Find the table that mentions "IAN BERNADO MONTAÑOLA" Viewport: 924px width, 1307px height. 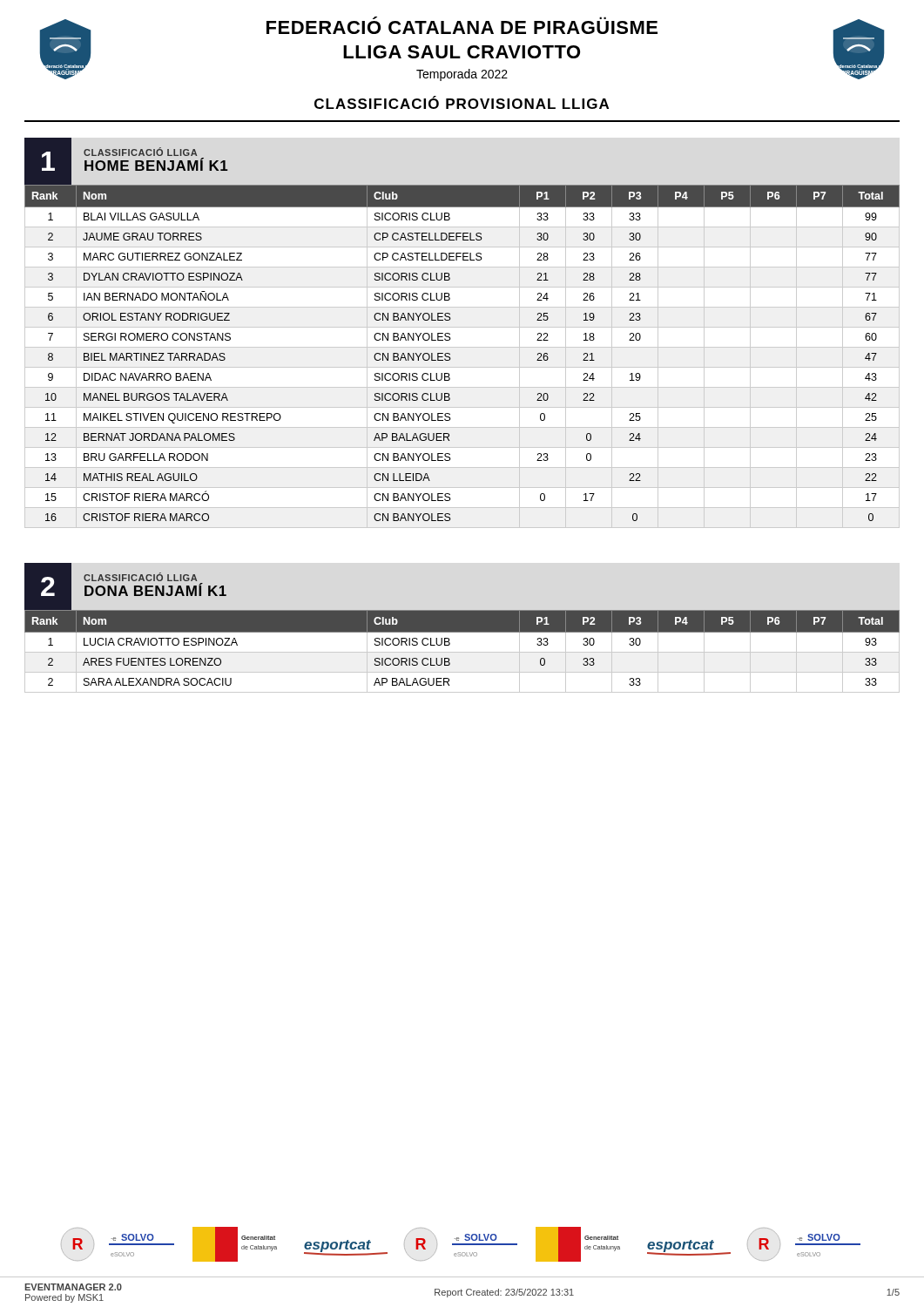point(462,356)
